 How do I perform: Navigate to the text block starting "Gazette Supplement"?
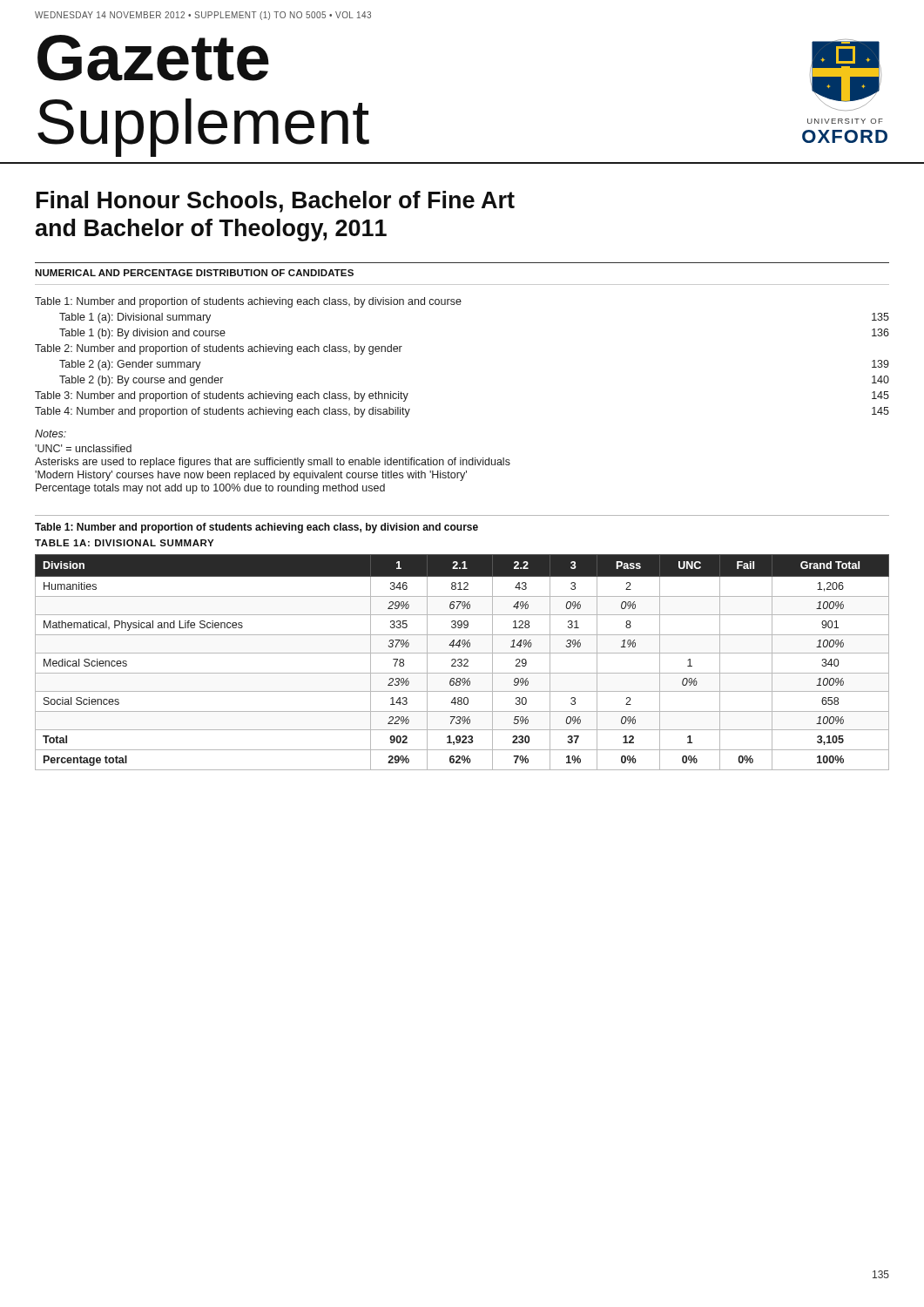pyautogui.click(x=202, y=89)
